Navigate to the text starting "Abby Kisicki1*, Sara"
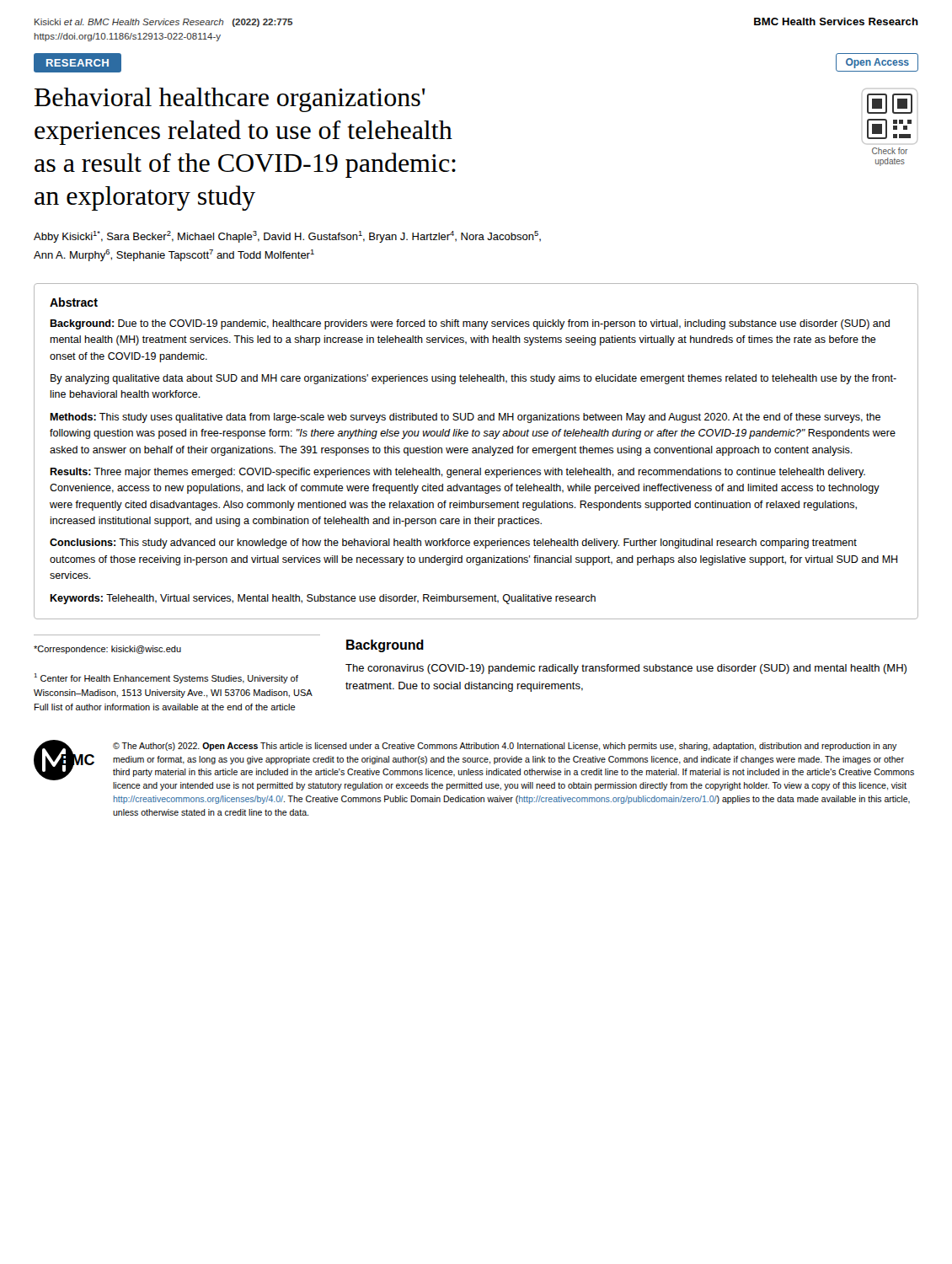Screen dimensions: 1264x952 (288, 245)
